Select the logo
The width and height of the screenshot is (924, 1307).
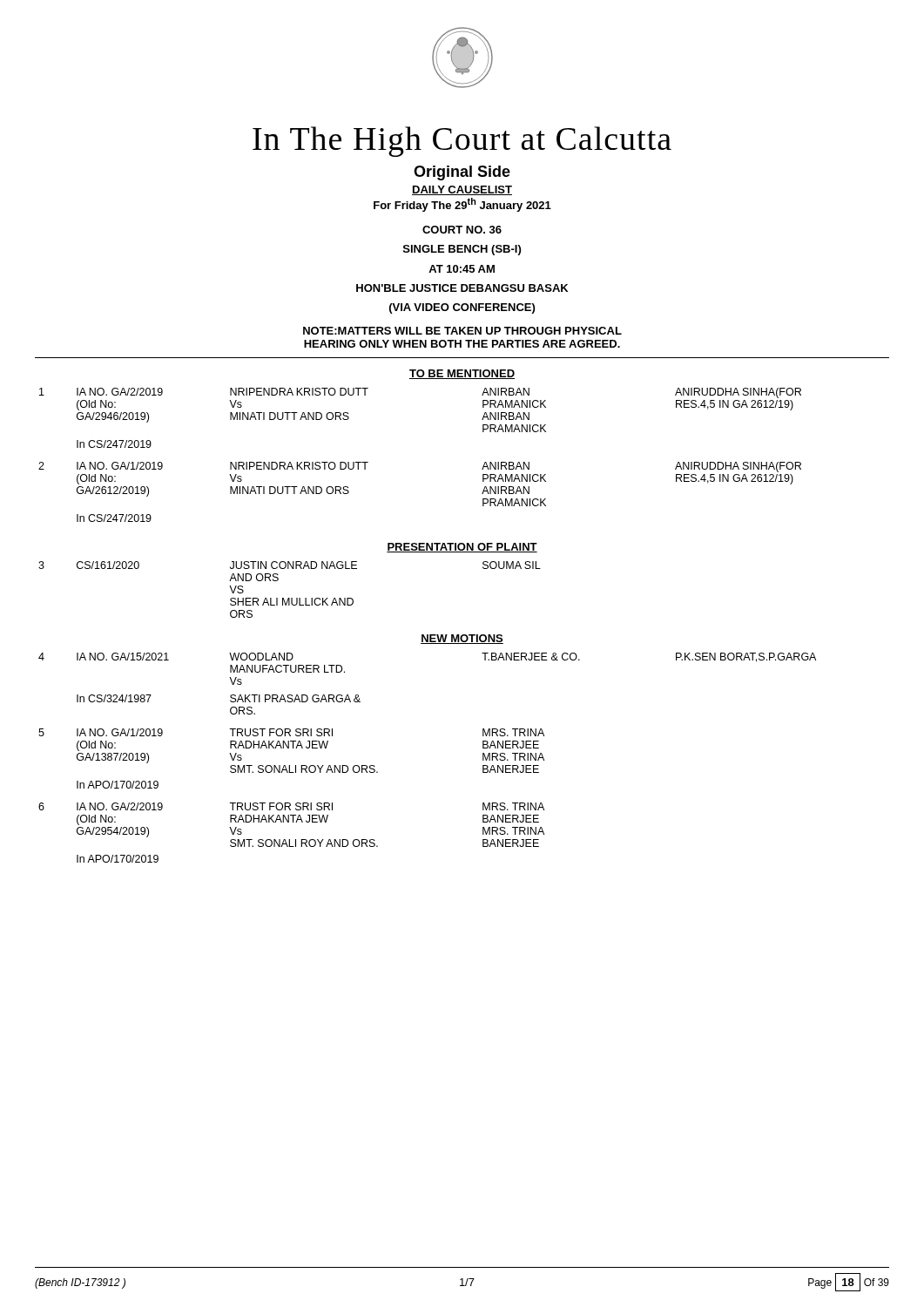462,46
